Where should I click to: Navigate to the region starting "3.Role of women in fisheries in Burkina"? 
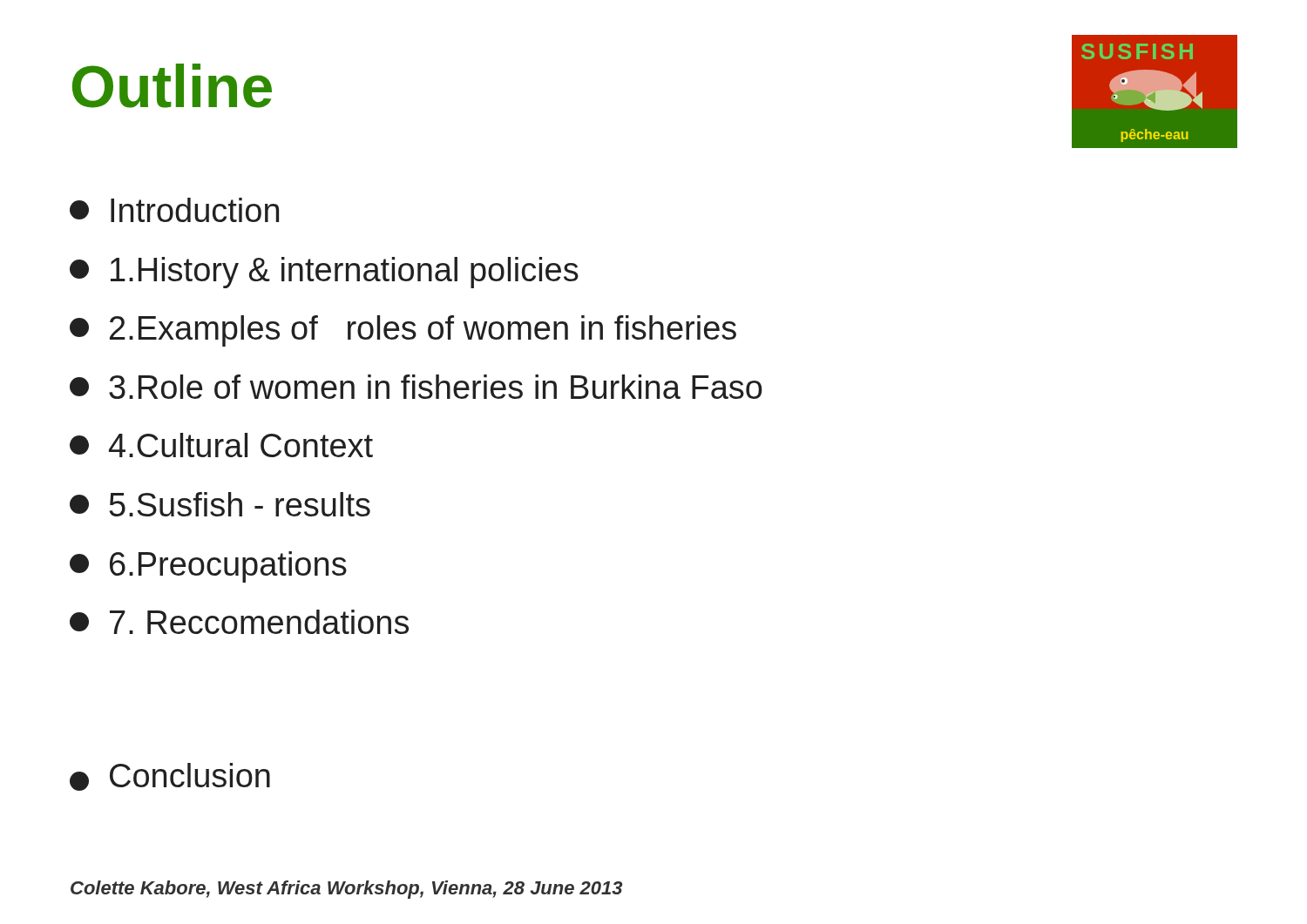(416, 388)
